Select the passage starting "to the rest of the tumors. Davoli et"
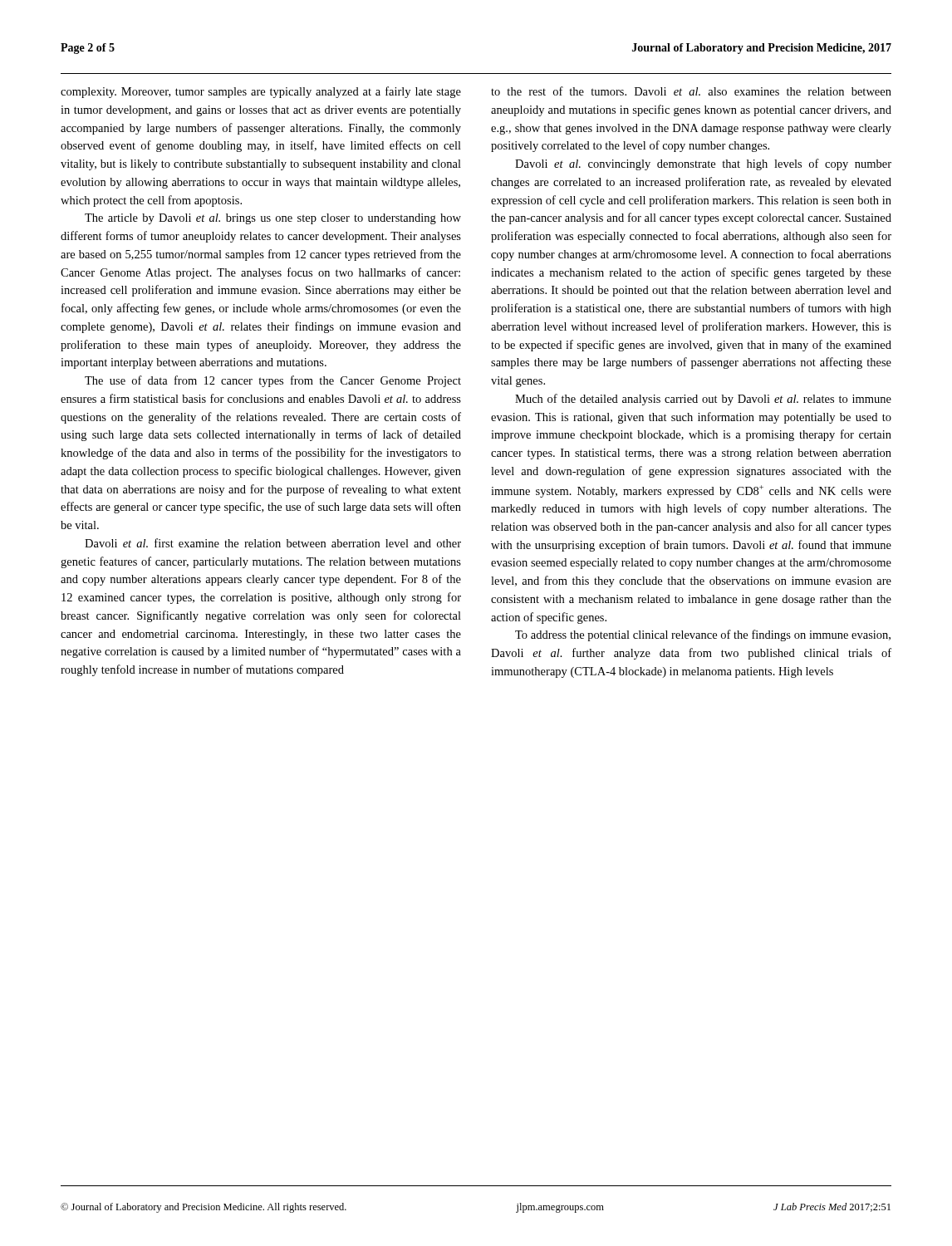The height and width of the screenshot is (1246, 952). coord(691,119)
